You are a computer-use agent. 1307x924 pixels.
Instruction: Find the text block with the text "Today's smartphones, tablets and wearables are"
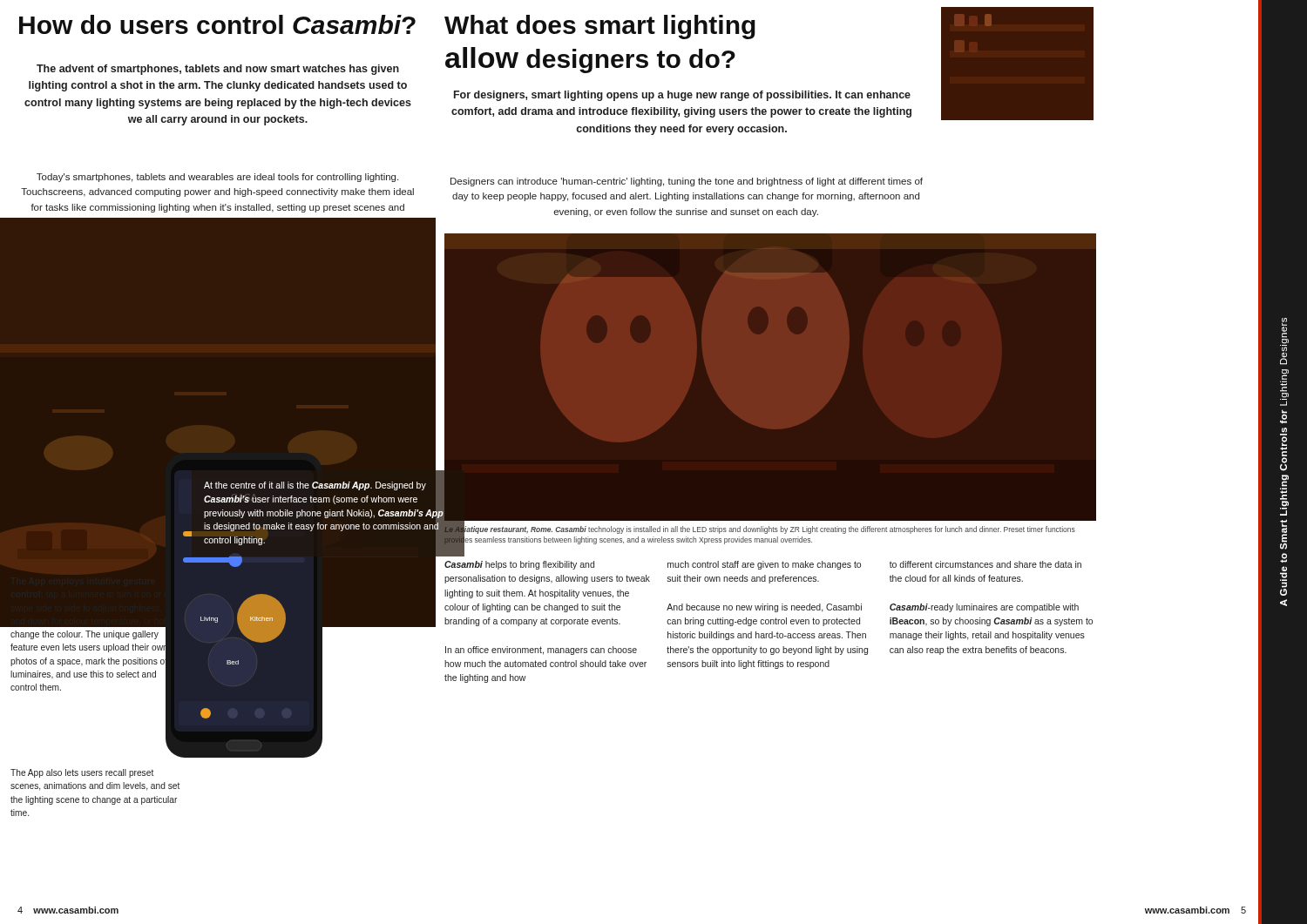coord(218,199)
